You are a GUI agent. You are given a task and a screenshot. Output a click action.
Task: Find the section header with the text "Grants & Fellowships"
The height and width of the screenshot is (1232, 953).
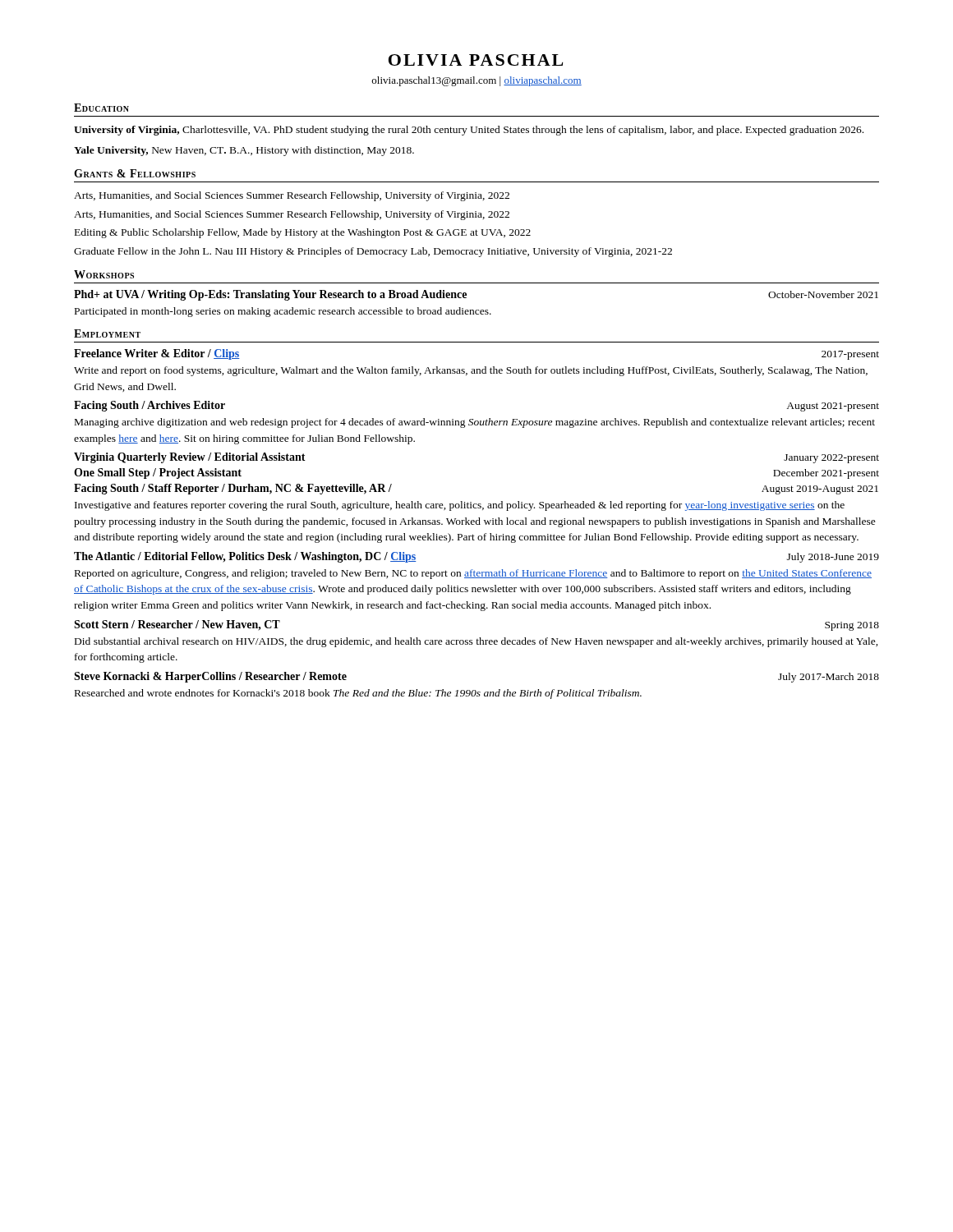point(135,174)
